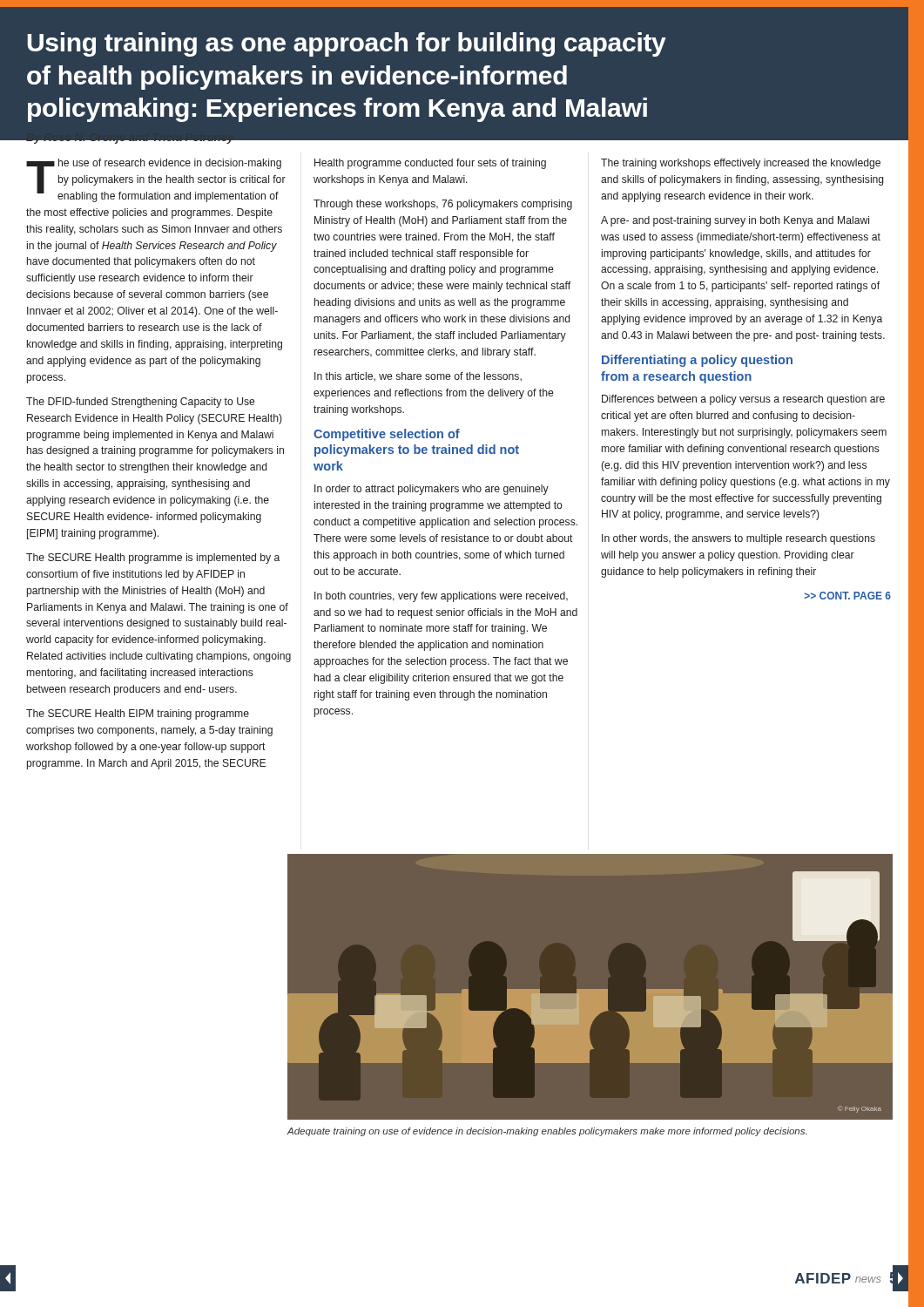Find "By Rose N. Oronje and Tricia Petruney" on this page
Viewport: 924px width, 1307px height.
(130, 137)
